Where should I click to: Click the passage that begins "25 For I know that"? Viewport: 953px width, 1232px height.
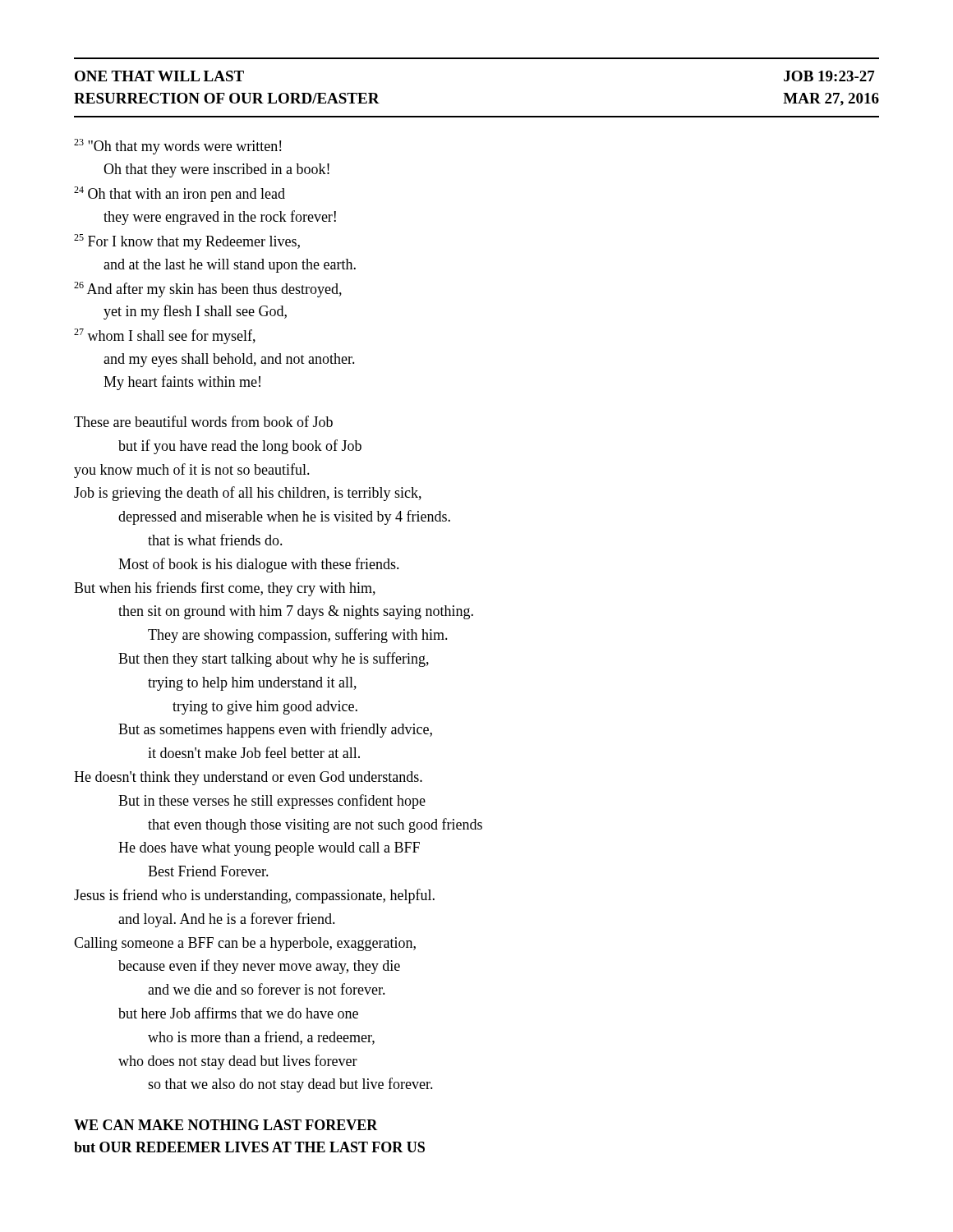(187, 242)
